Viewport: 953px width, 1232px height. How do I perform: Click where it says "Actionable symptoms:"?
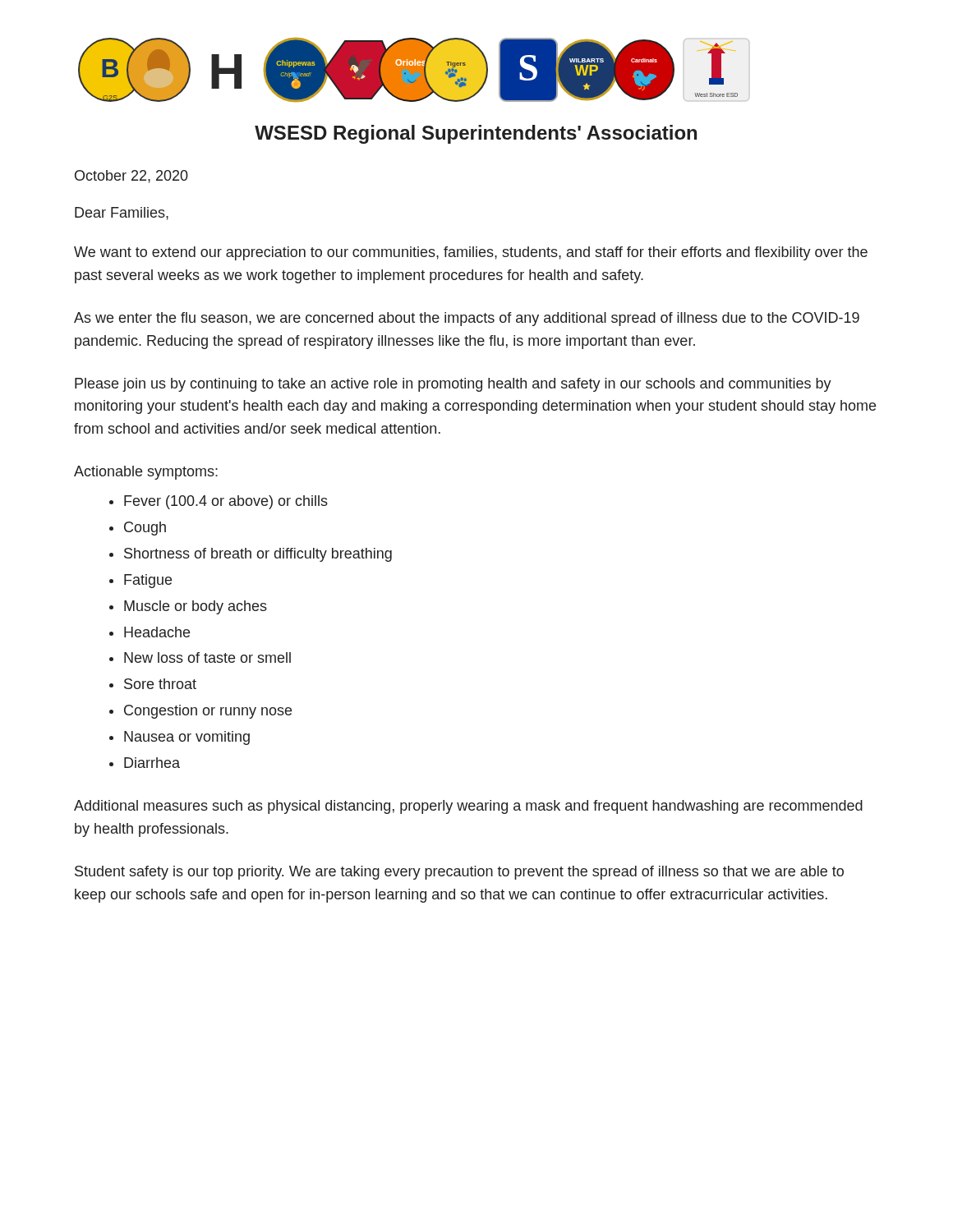coord(146,472)
